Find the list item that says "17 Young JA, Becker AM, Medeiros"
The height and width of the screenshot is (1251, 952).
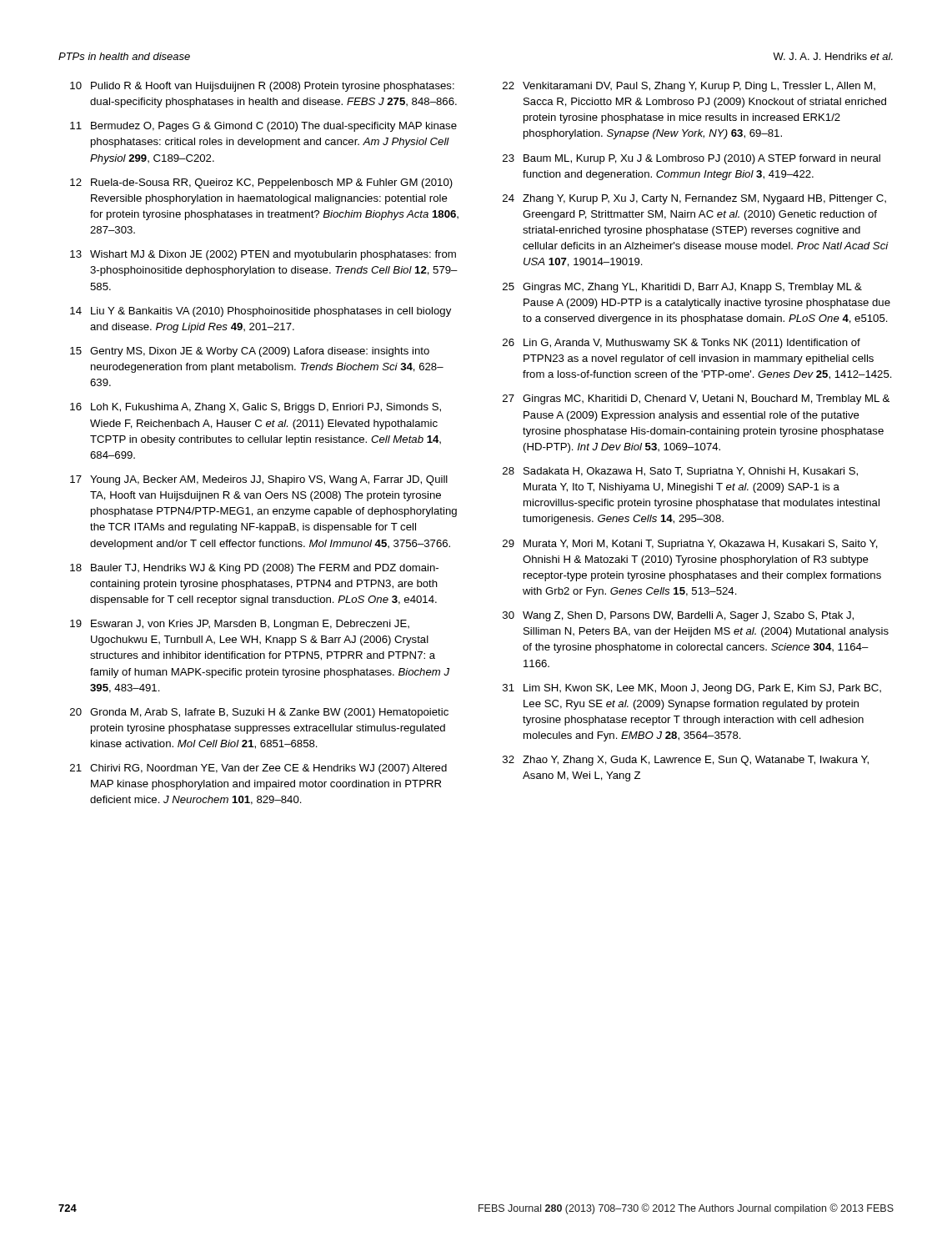(260, 511)
